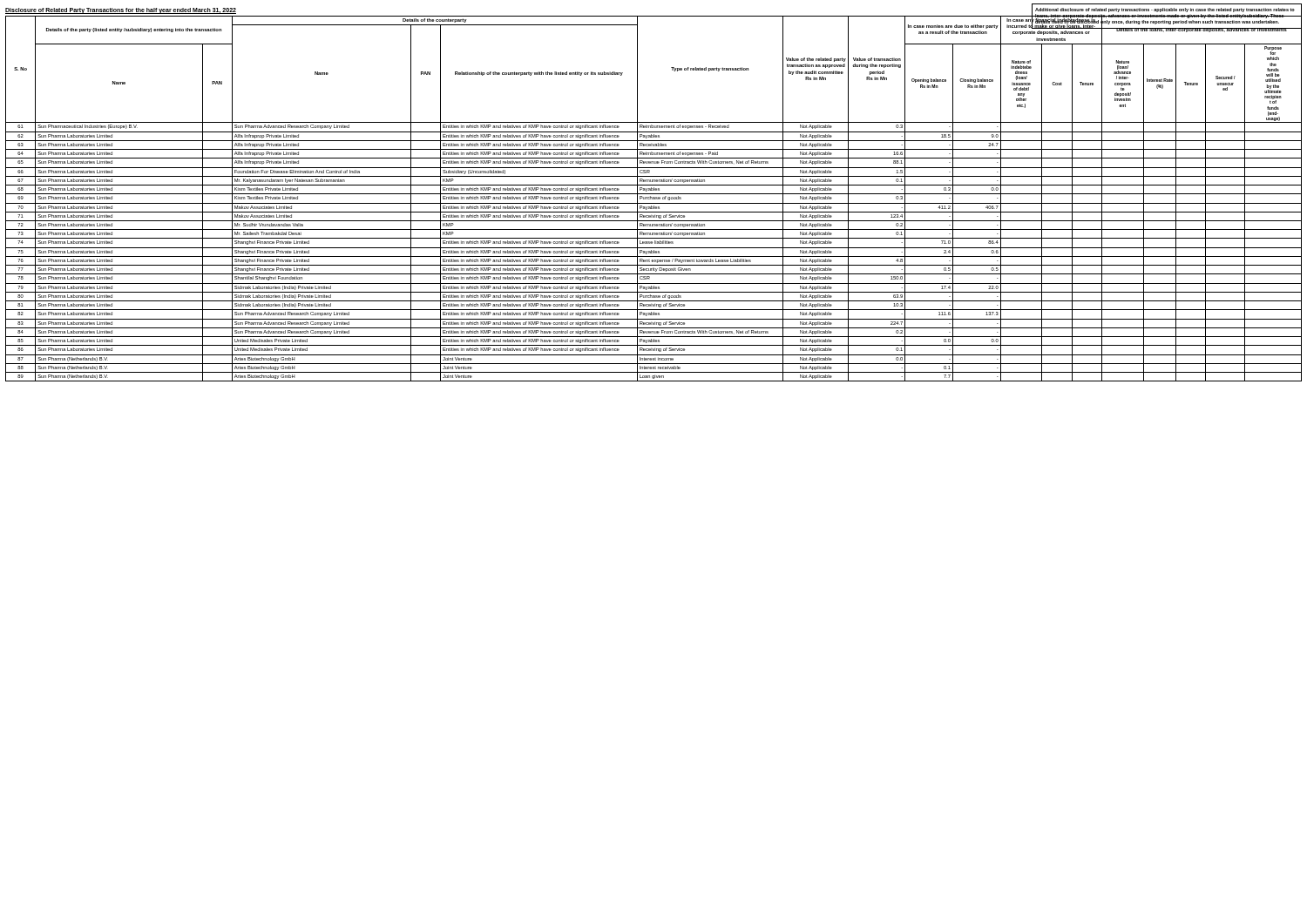Point to the passage starting "Additional disclosure of related party transactions - applicable"
The image size is (1307, 924).
pos(1165,16)
